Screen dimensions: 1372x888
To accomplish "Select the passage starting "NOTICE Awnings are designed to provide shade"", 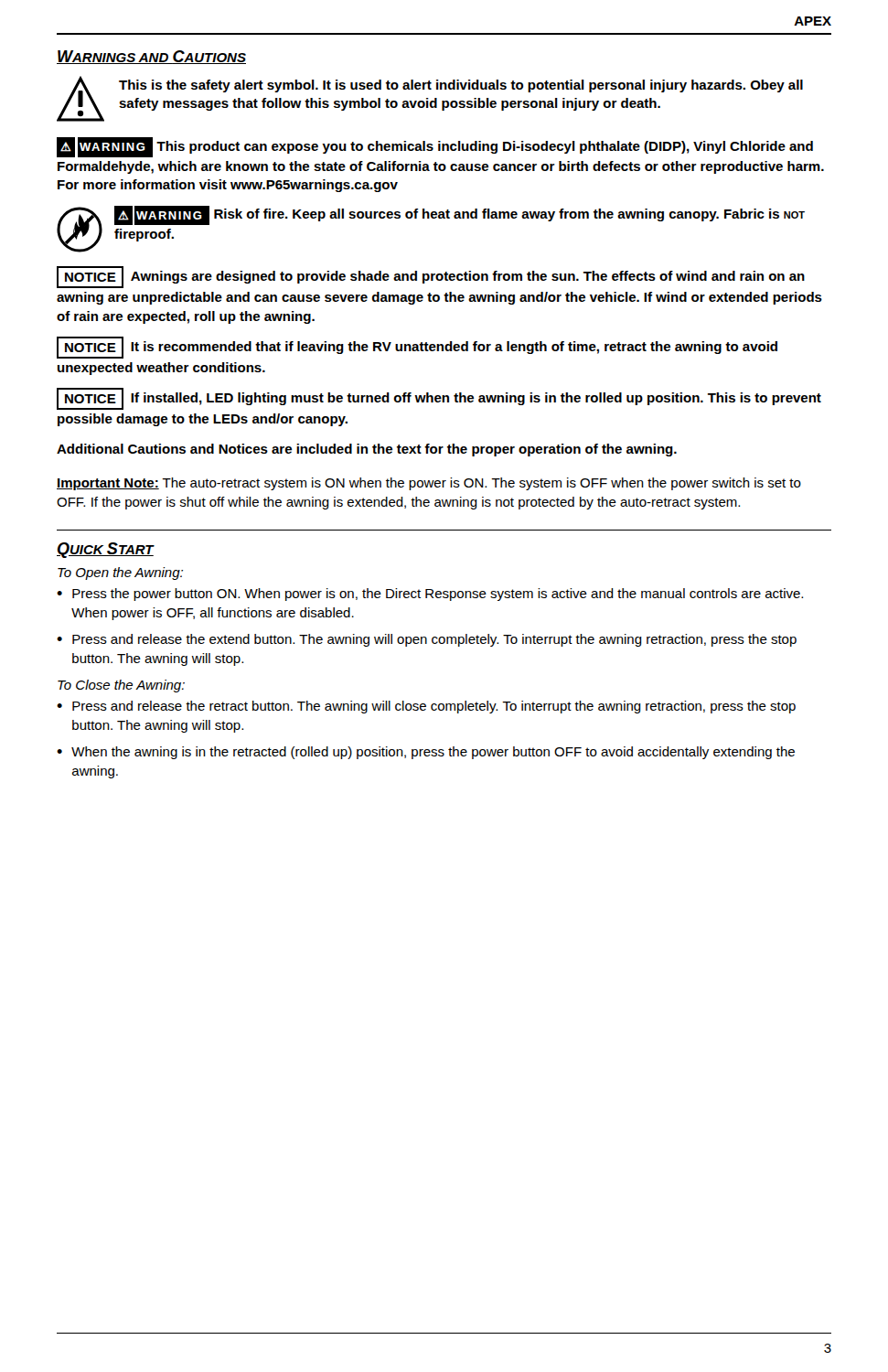I will click(439, 295).
